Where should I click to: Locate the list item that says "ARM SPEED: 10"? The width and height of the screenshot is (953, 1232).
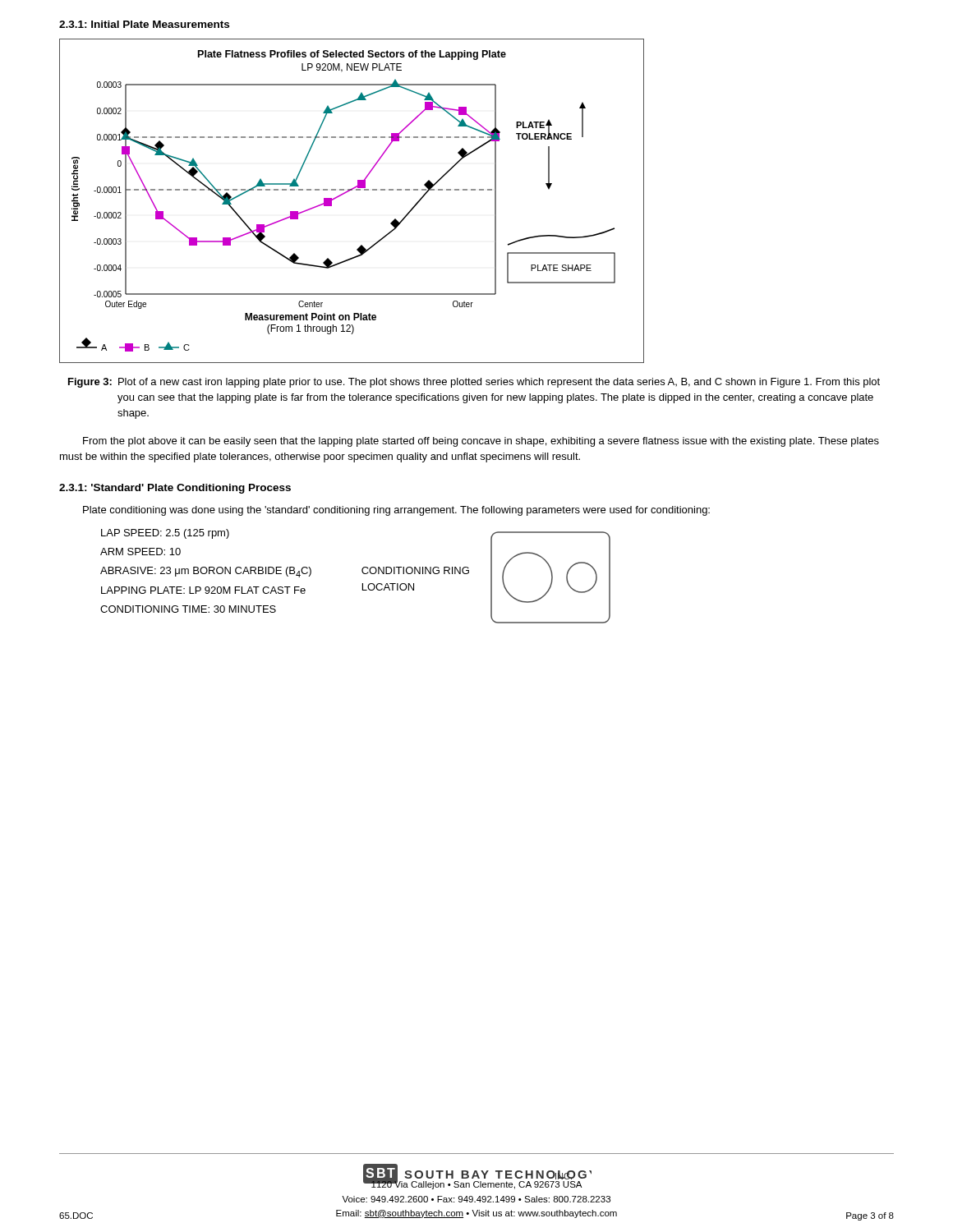click(141, 551)
